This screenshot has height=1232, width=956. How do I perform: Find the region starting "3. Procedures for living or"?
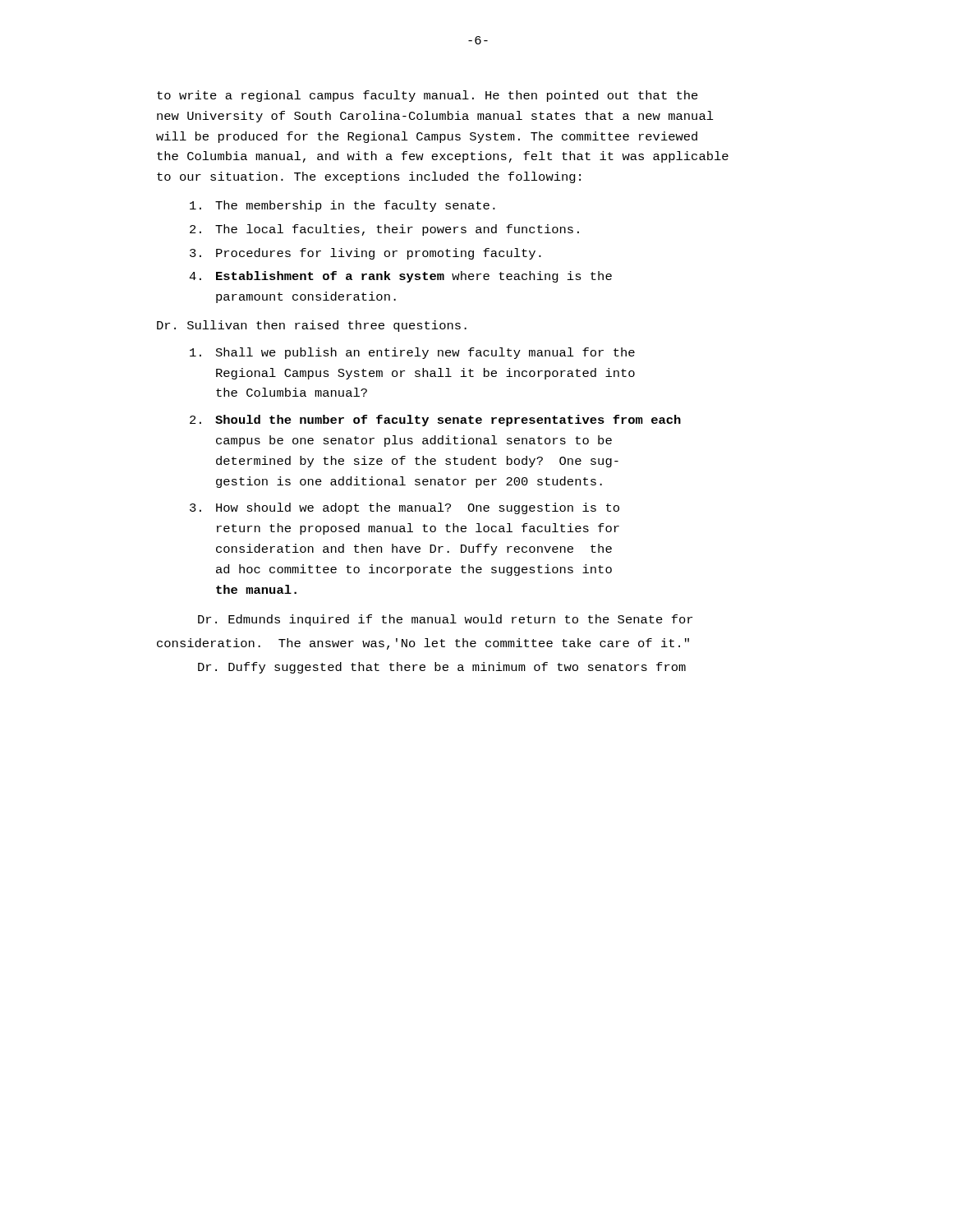366,254
